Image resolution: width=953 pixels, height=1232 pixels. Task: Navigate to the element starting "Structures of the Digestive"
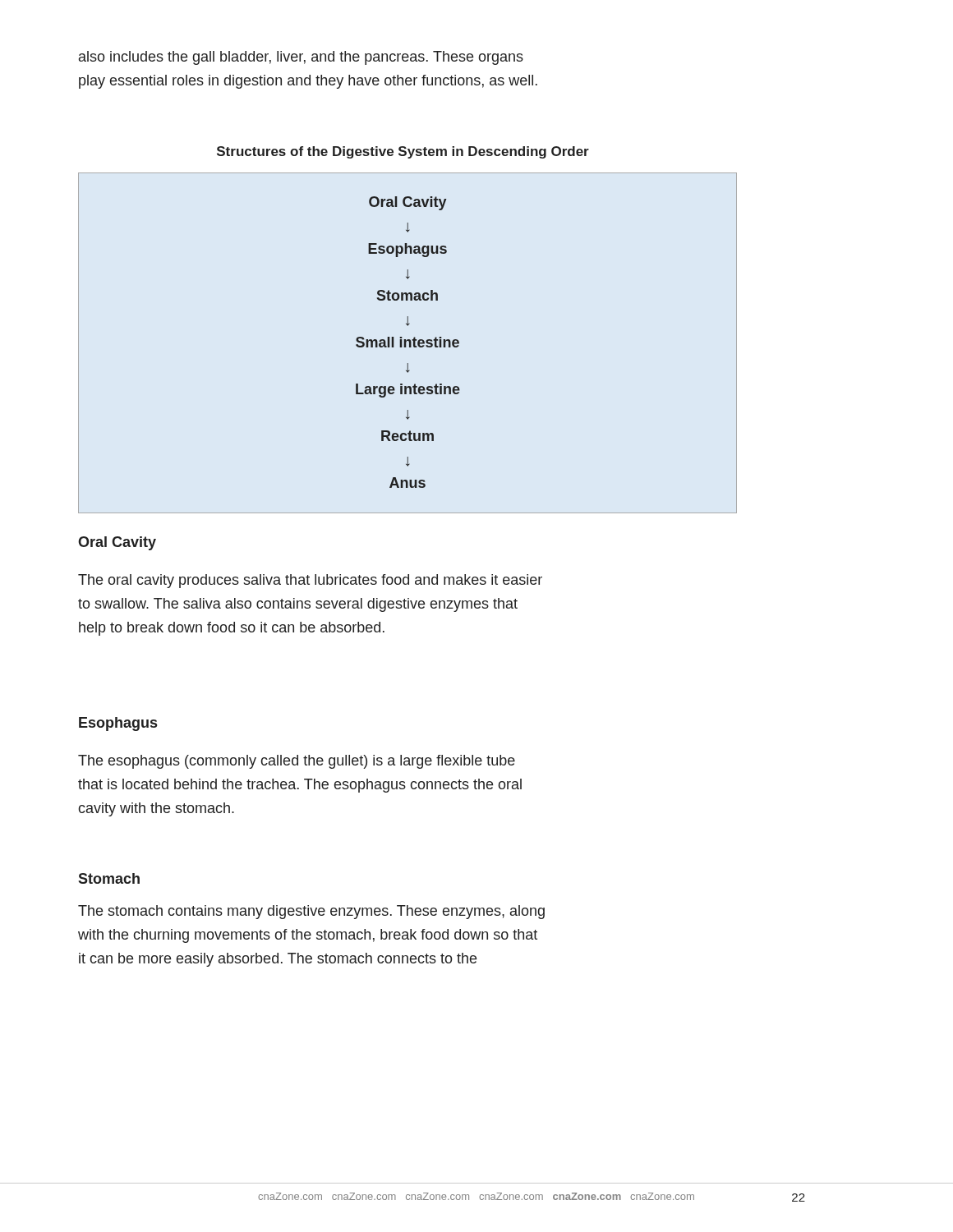tap(403, 152)
